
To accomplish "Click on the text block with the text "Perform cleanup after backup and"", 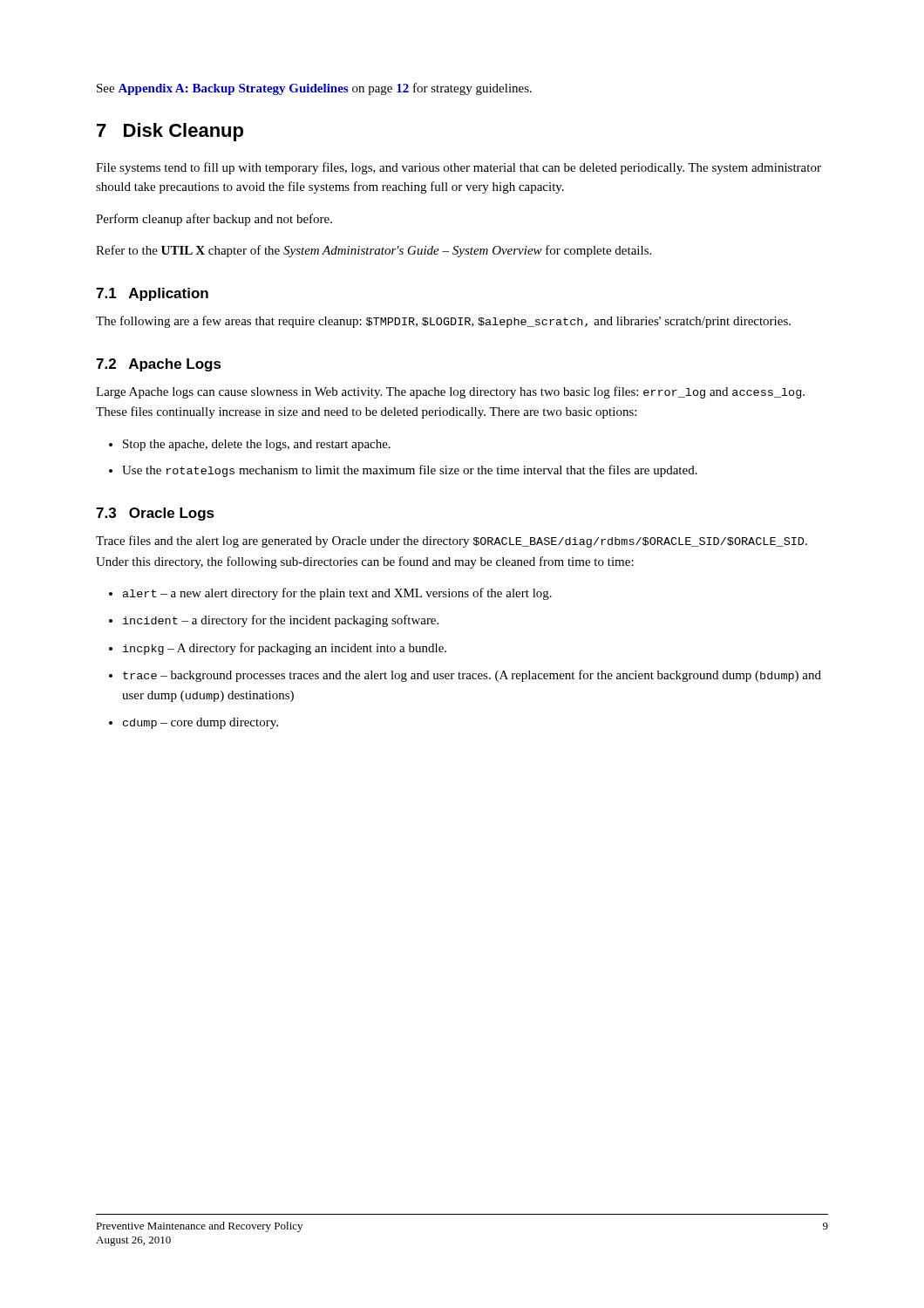I will pos(214,220).
